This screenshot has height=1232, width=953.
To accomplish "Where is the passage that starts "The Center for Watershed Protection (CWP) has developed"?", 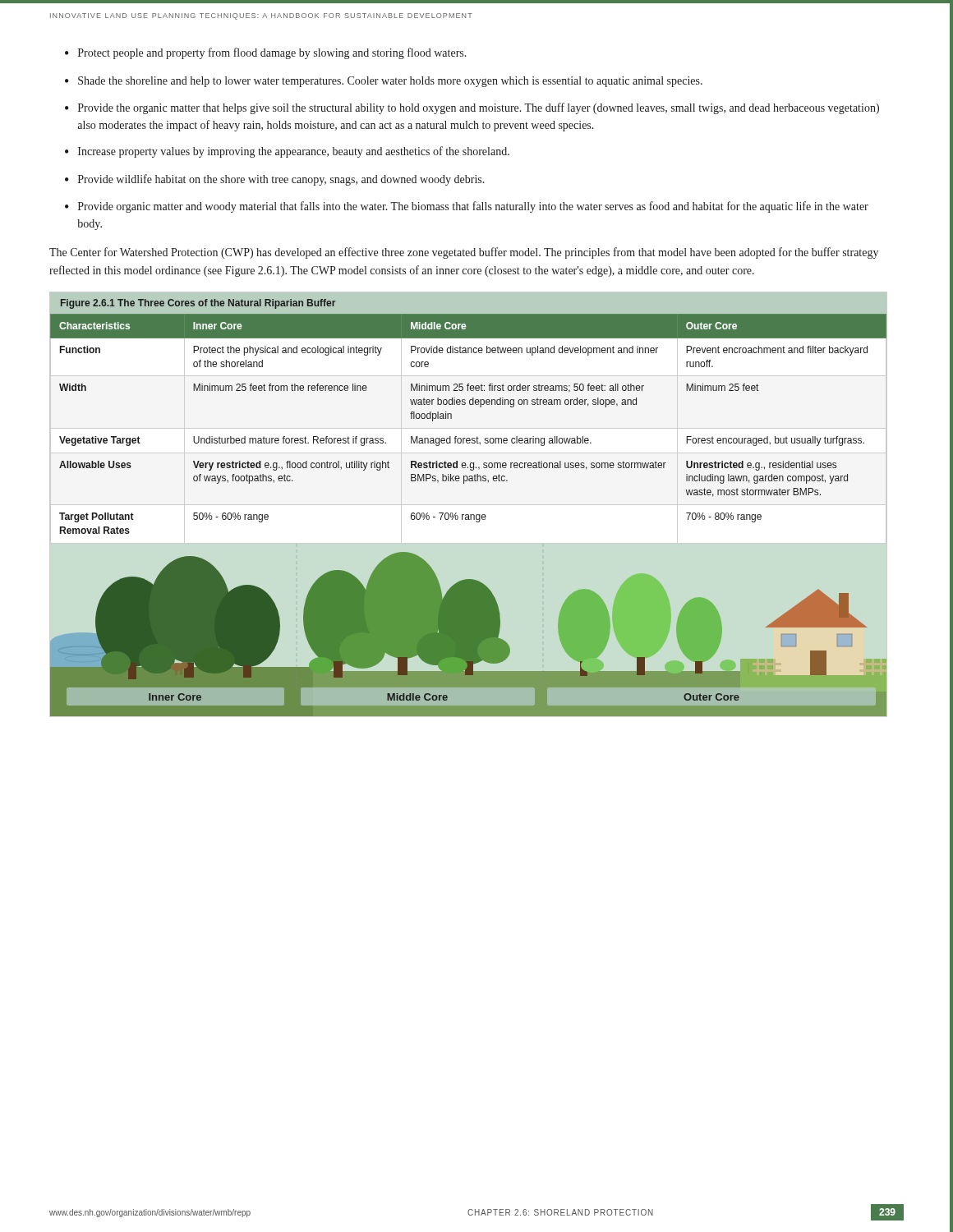I will (x=464, y=262).
